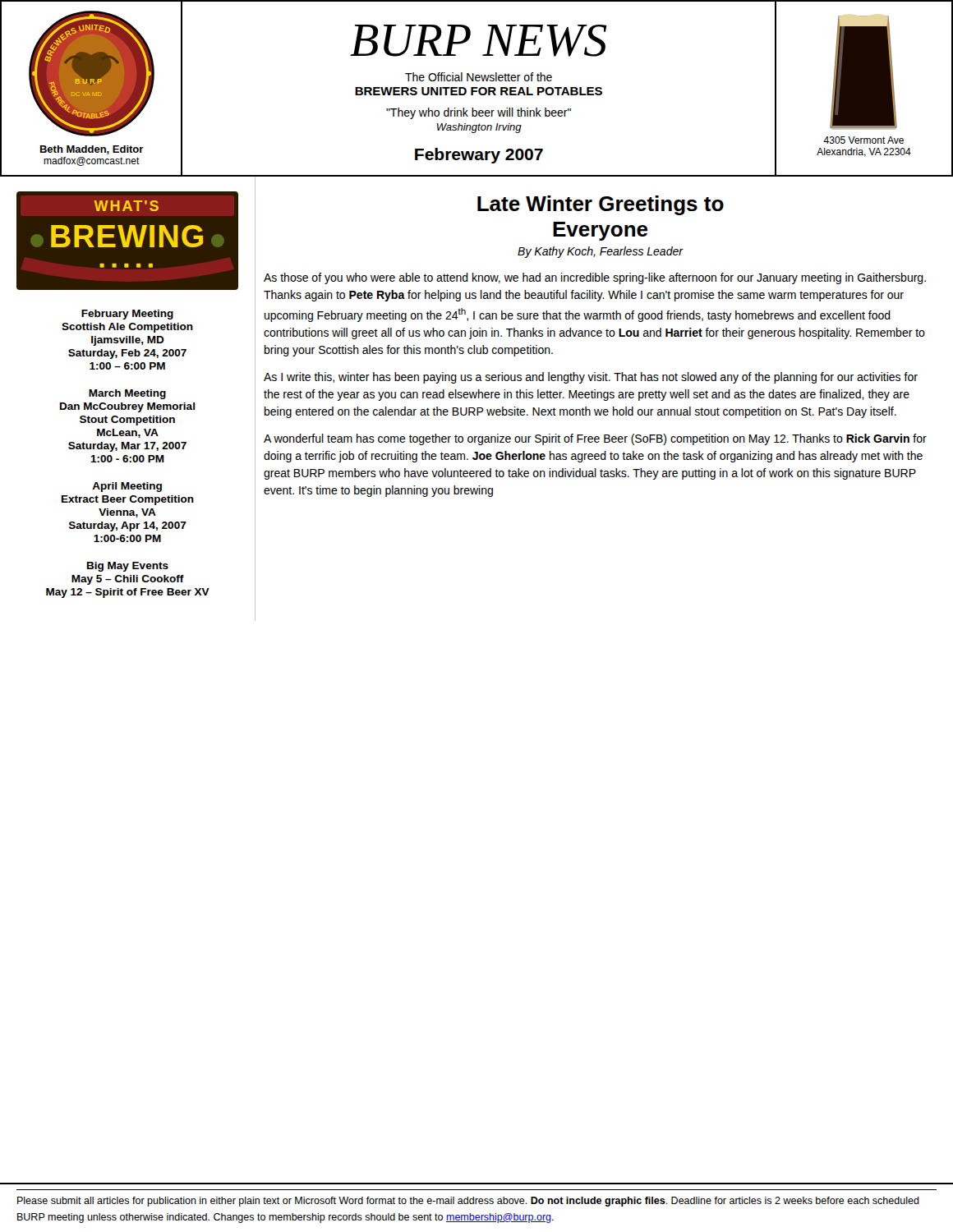Select the region starting "By Kathy Koch, Fearless Leader"
Viewport: 953px width, 1232px height.
coord(600,252)
